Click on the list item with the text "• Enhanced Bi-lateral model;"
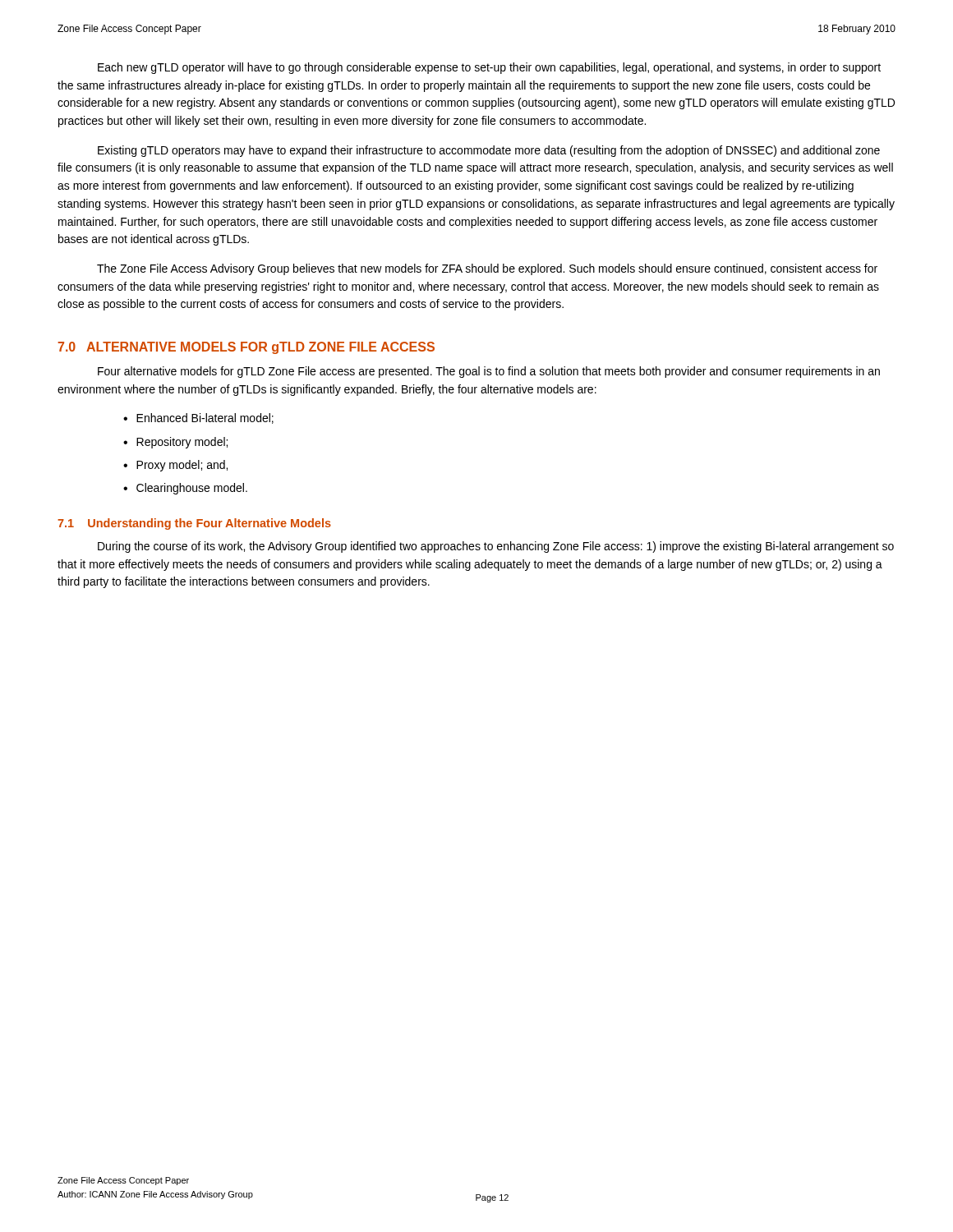 (199, 419)
